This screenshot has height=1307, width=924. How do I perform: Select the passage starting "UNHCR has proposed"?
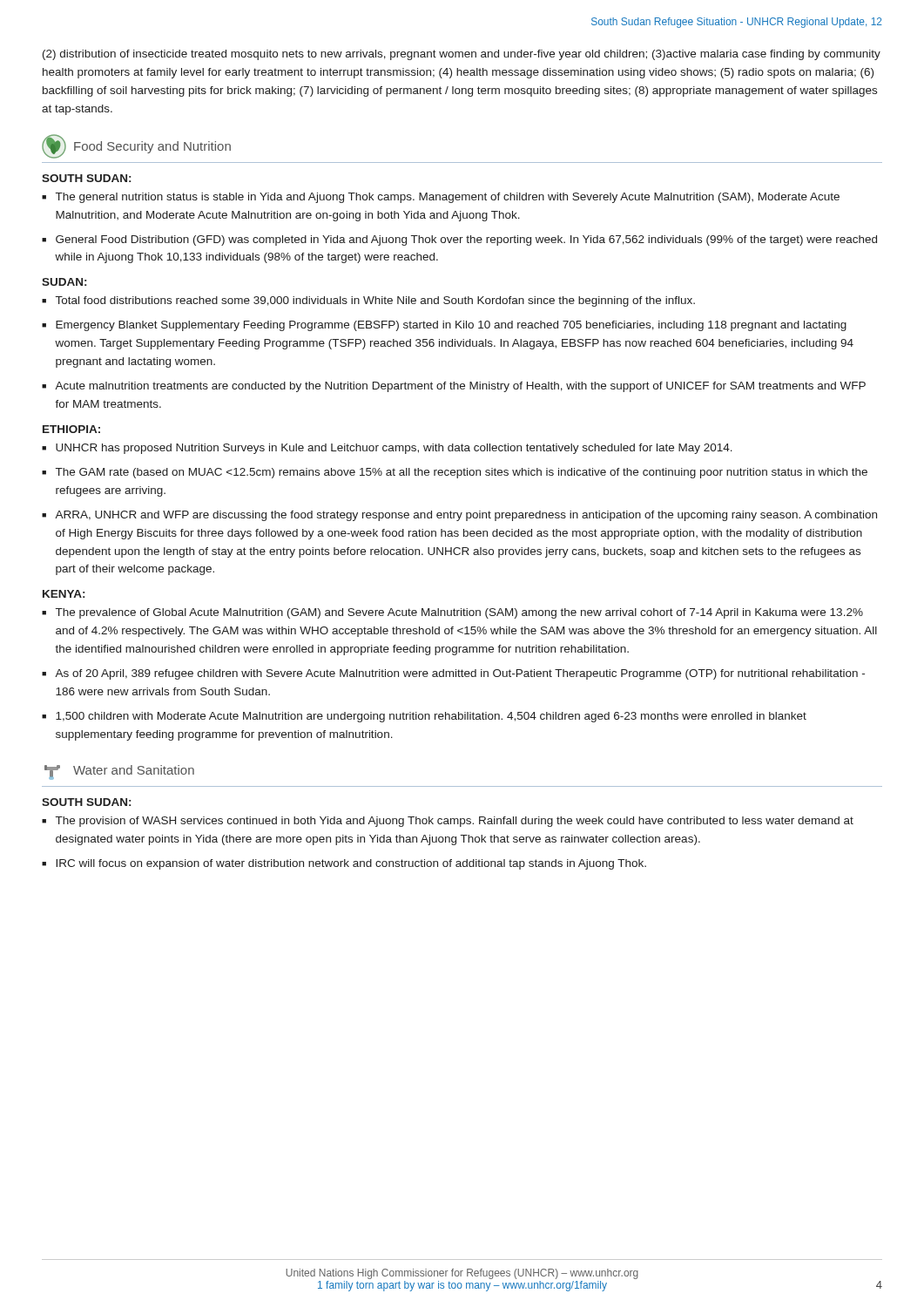pos(394,447)
